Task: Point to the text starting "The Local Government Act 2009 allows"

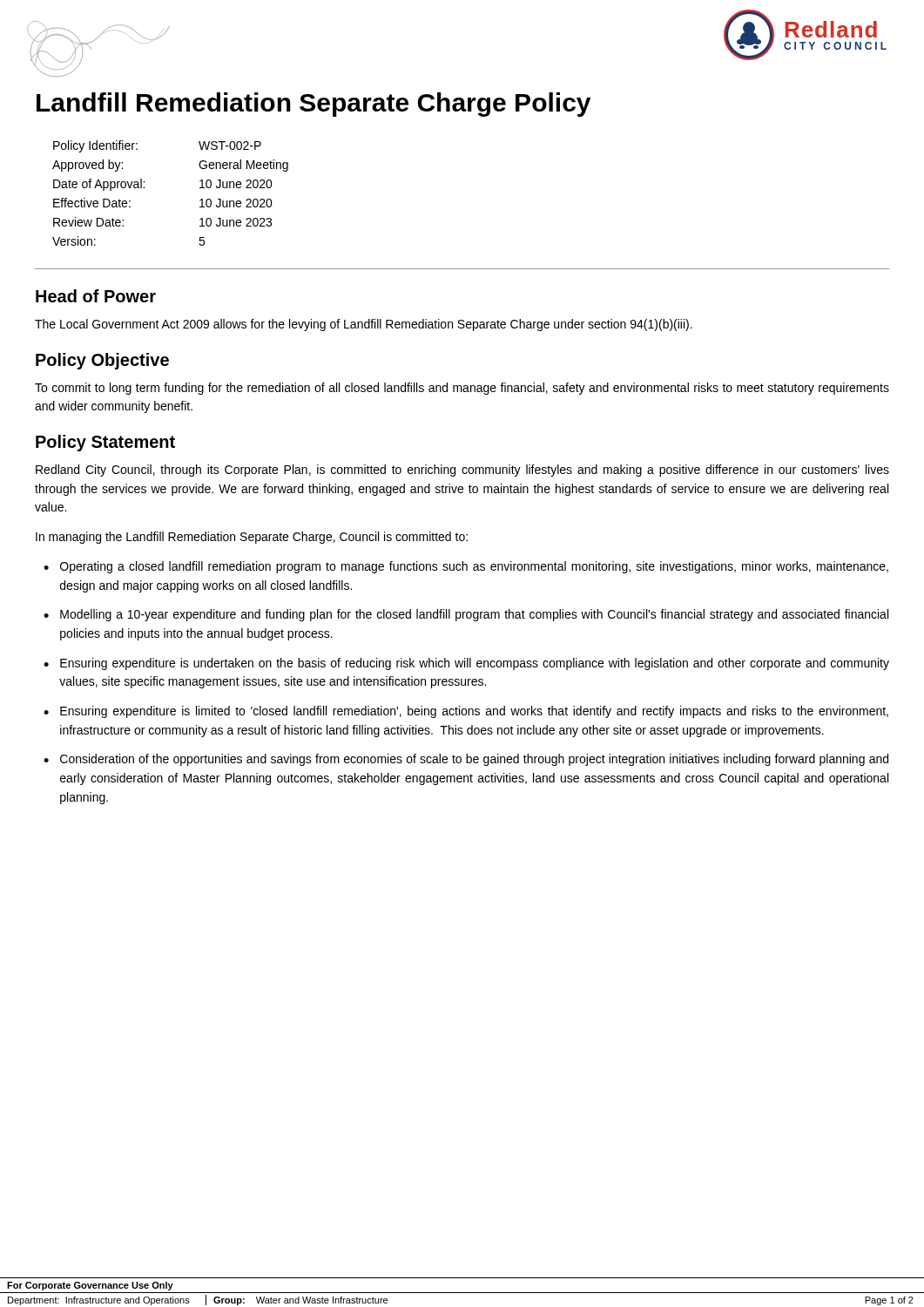Action: point(462,325)
